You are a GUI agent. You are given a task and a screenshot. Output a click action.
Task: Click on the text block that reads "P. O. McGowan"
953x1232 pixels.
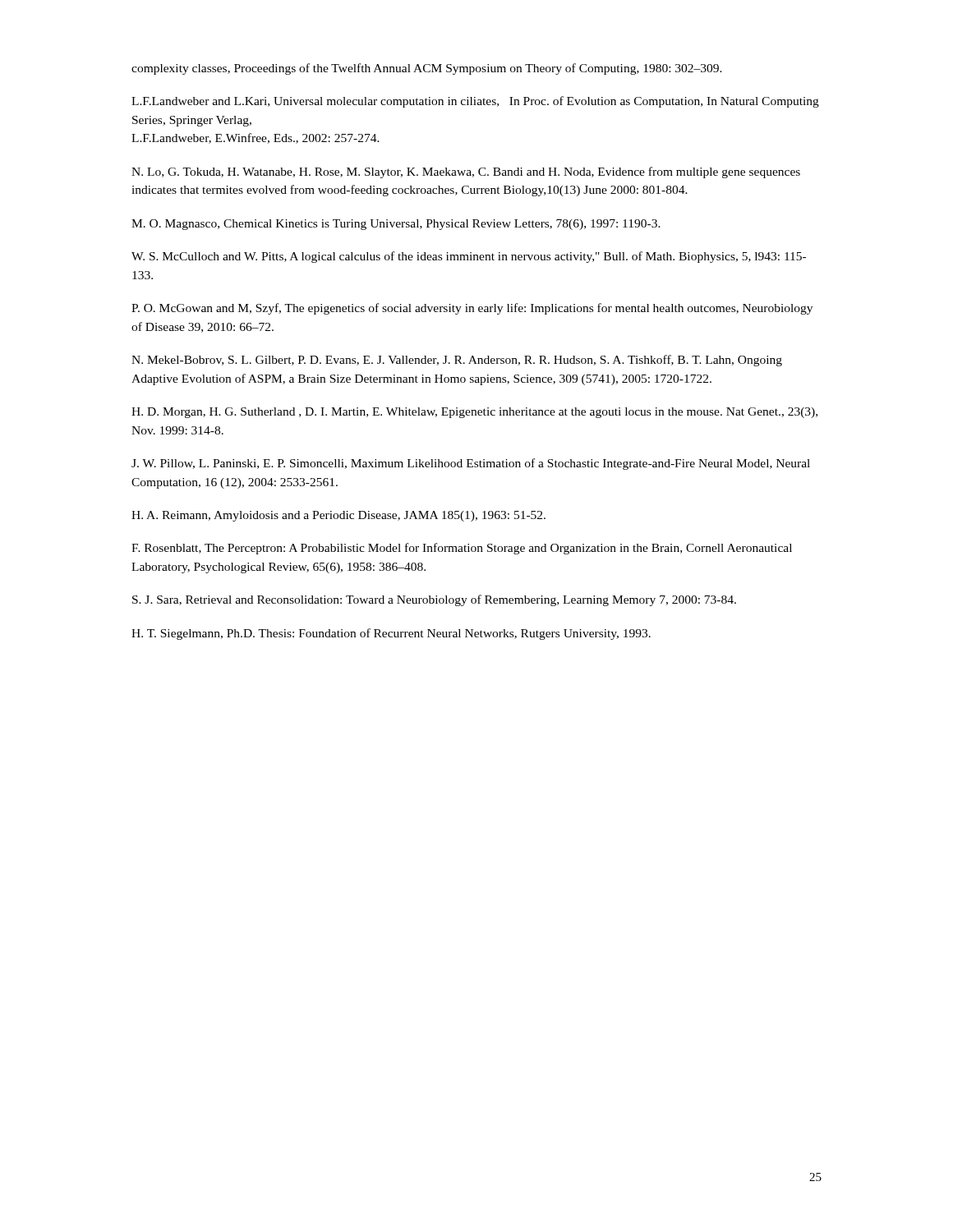472,317
